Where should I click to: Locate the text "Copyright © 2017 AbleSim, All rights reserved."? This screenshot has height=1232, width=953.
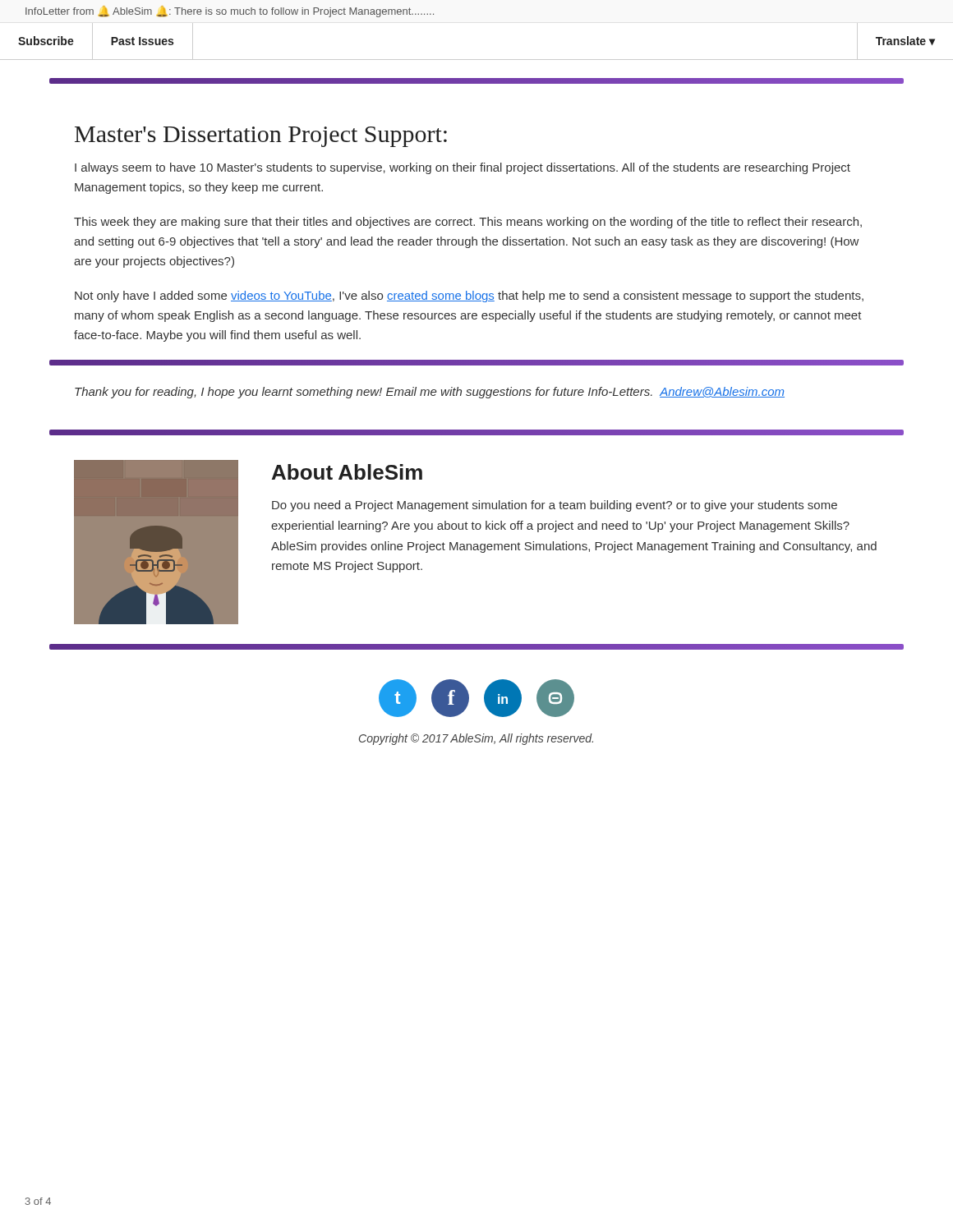476,738
